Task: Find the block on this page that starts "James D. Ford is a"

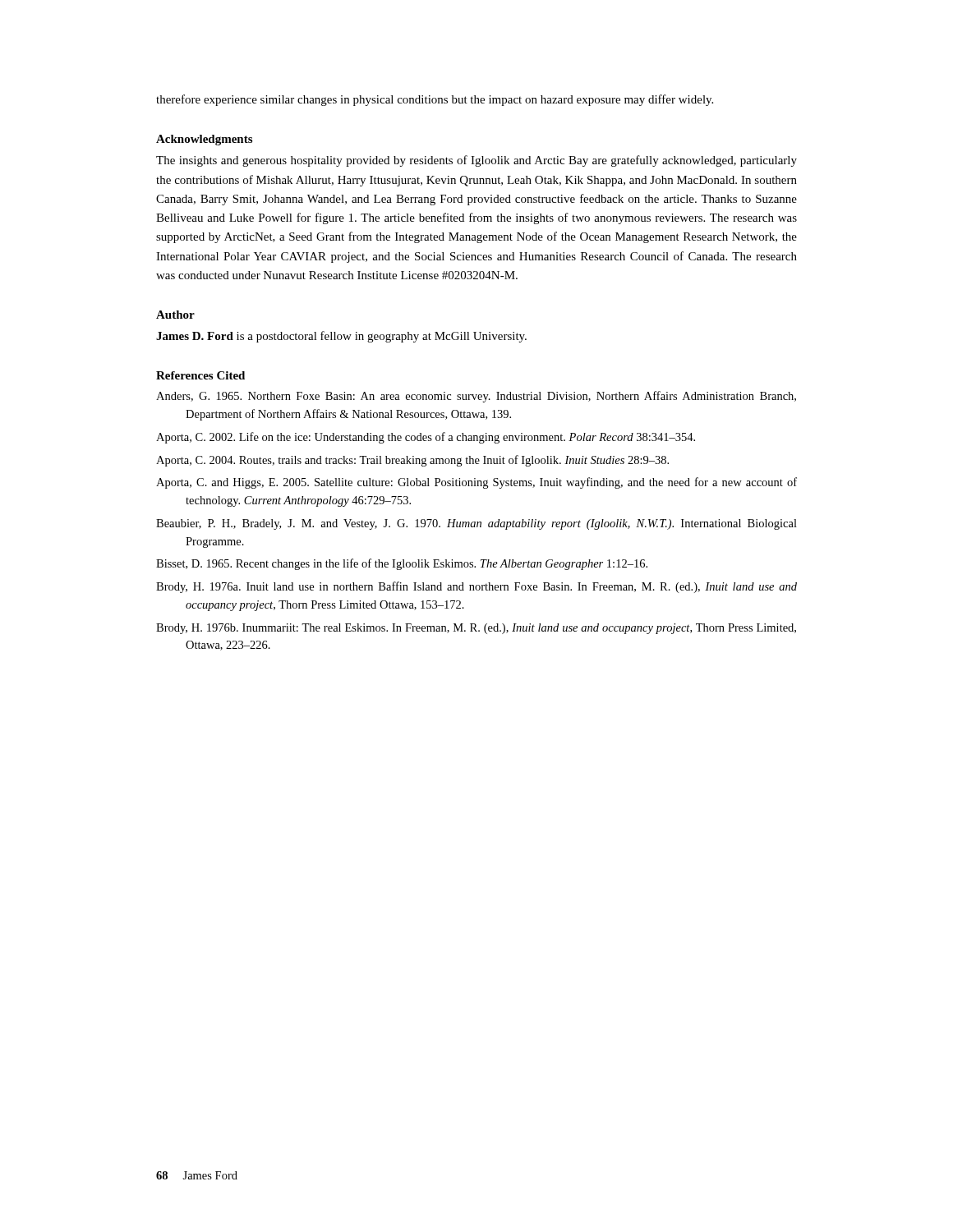Action: click(342, 336)
